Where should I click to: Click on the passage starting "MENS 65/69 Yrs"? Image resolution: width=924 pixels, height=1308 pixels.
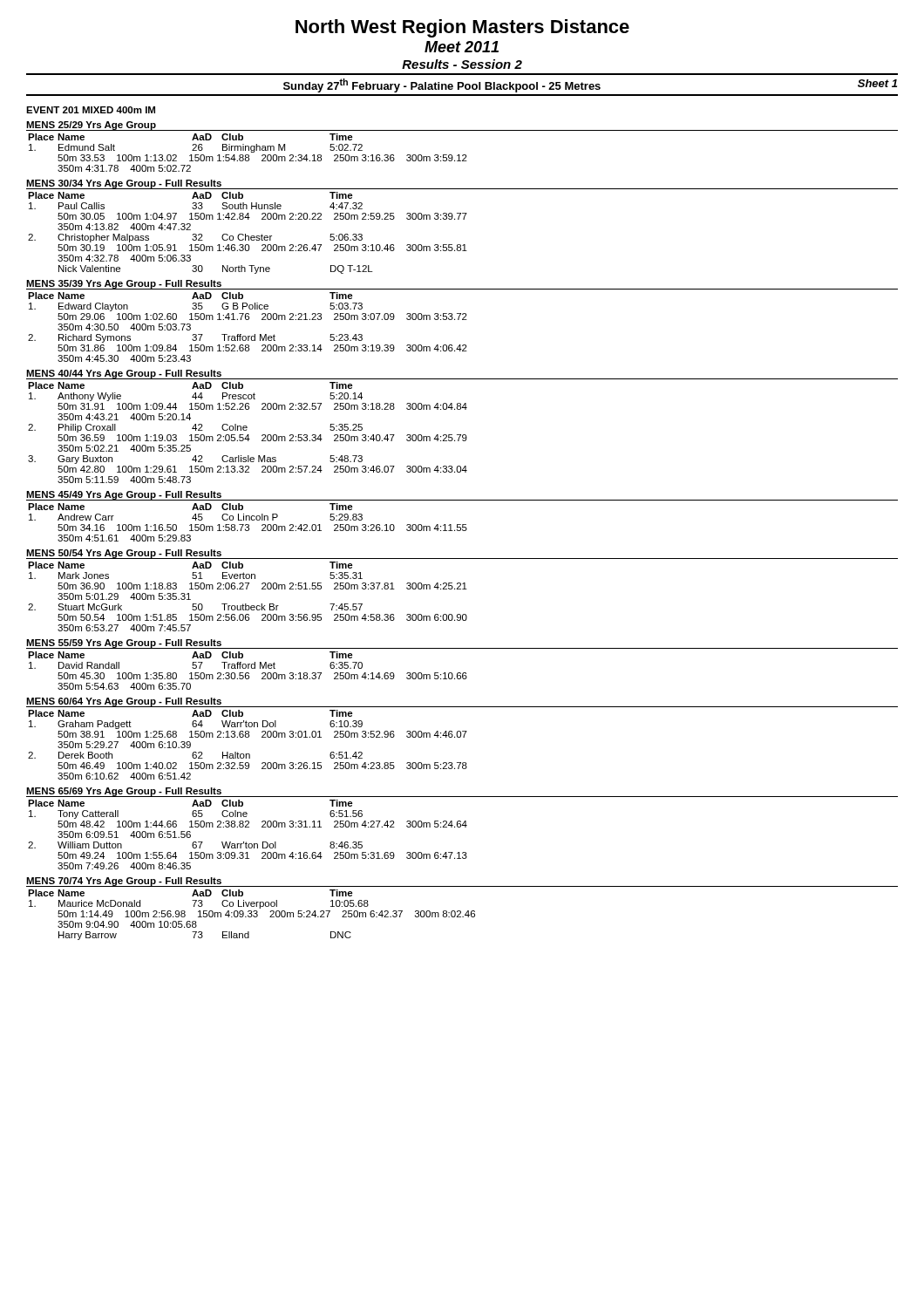coord(124,791)
